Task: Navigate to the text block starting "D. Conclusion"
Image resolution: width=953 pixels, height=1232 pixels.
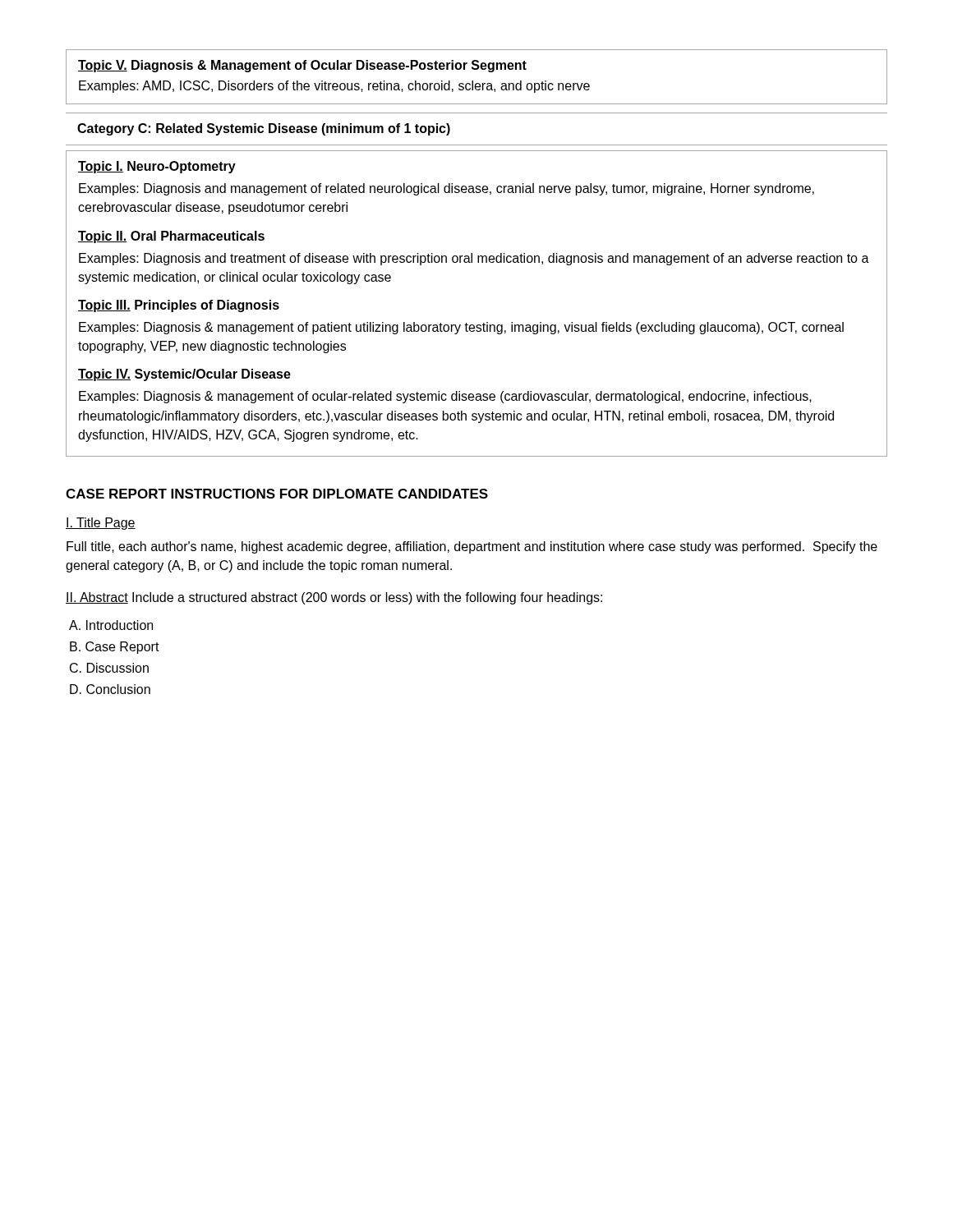Action: point(110,690)
